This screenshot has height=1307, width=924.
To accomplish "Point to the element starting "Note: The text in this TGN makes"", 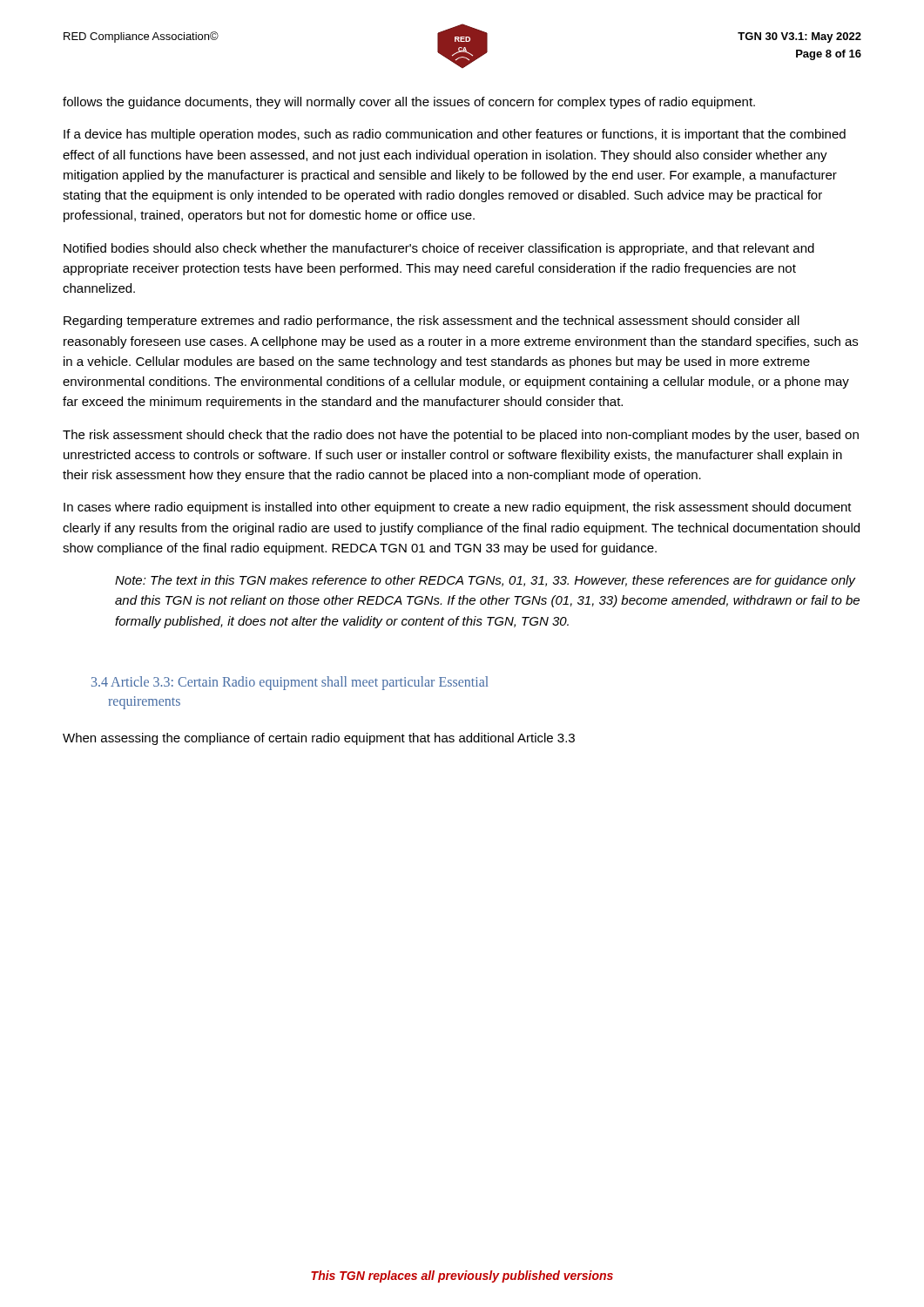I will 488,600.
